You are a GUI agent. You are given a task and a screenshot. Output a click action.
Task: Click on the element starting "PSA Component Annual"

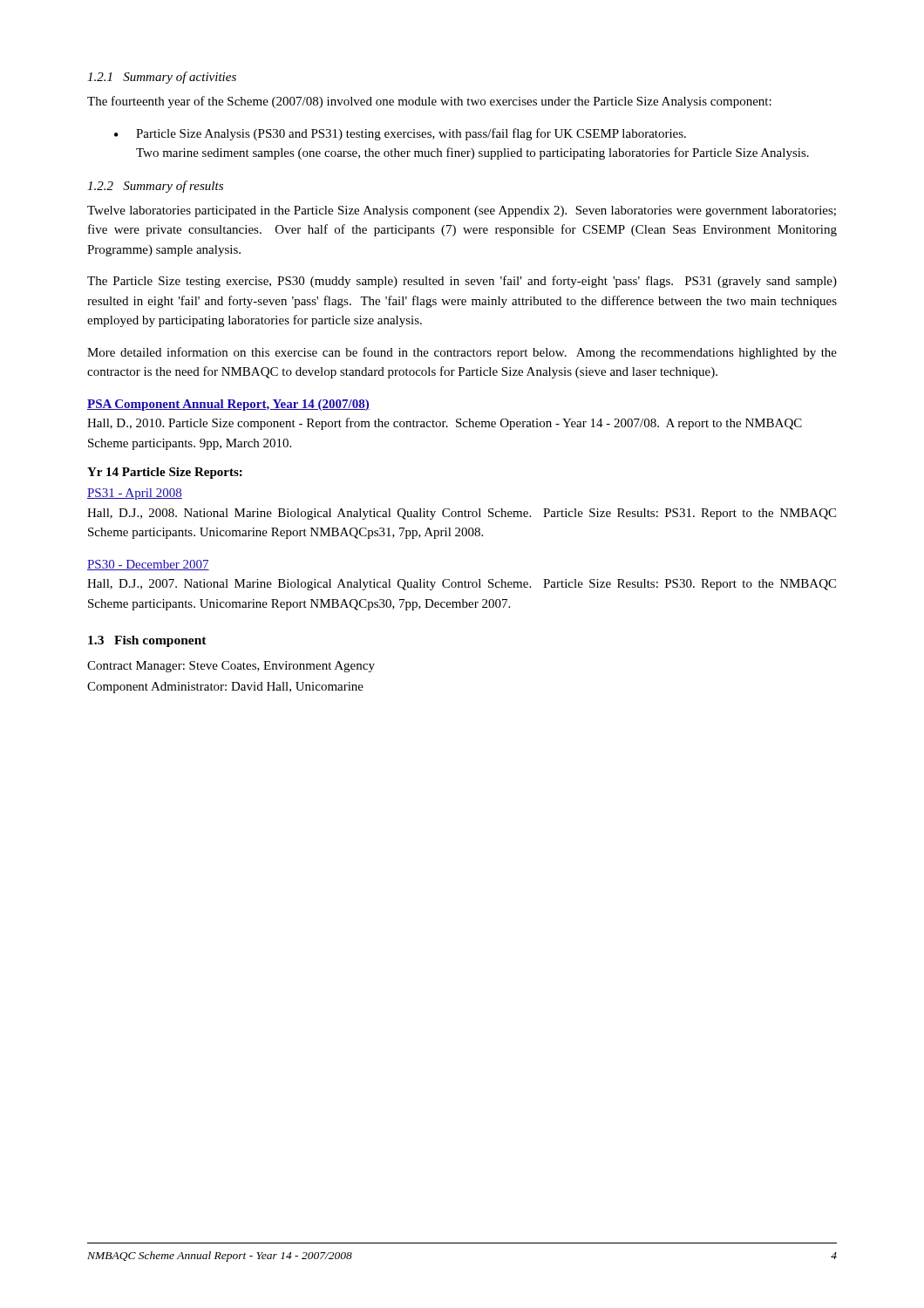445,423
